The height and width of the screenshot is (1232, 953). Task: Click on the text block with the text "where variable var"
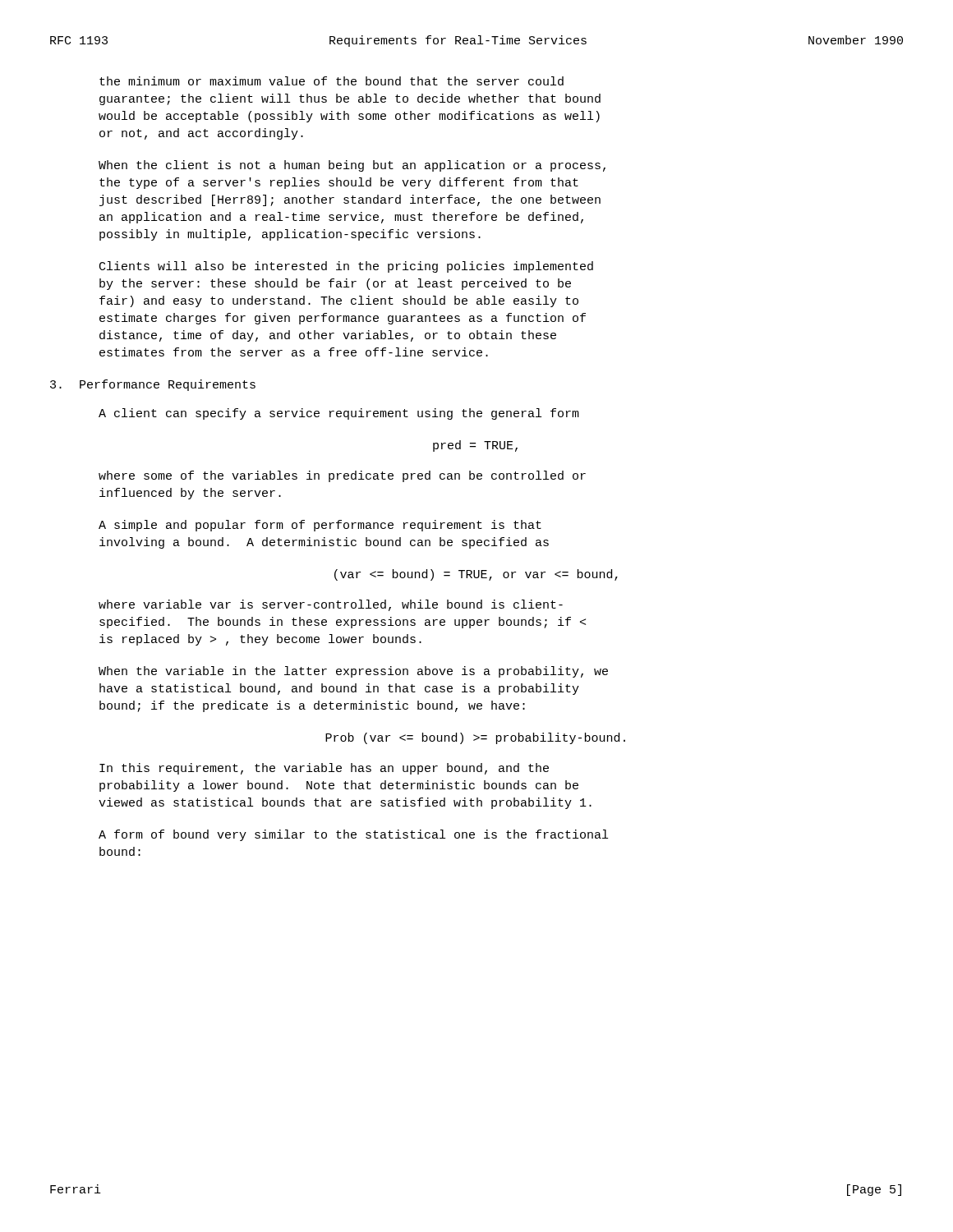point(343,623)
